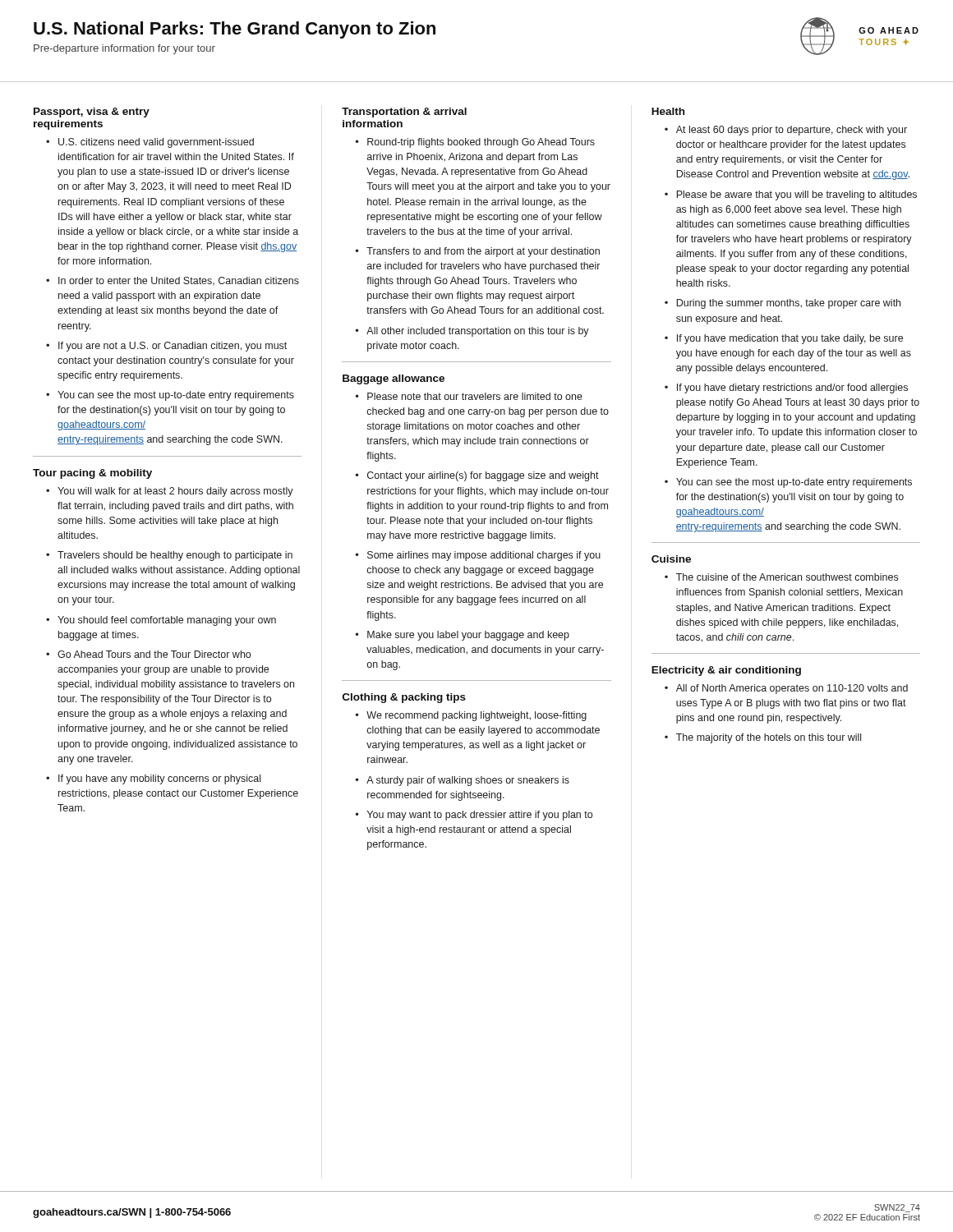Navigate to the region starting "If you have medication that you take"
Screen dimensions: 1232x953
click(793, 353)
